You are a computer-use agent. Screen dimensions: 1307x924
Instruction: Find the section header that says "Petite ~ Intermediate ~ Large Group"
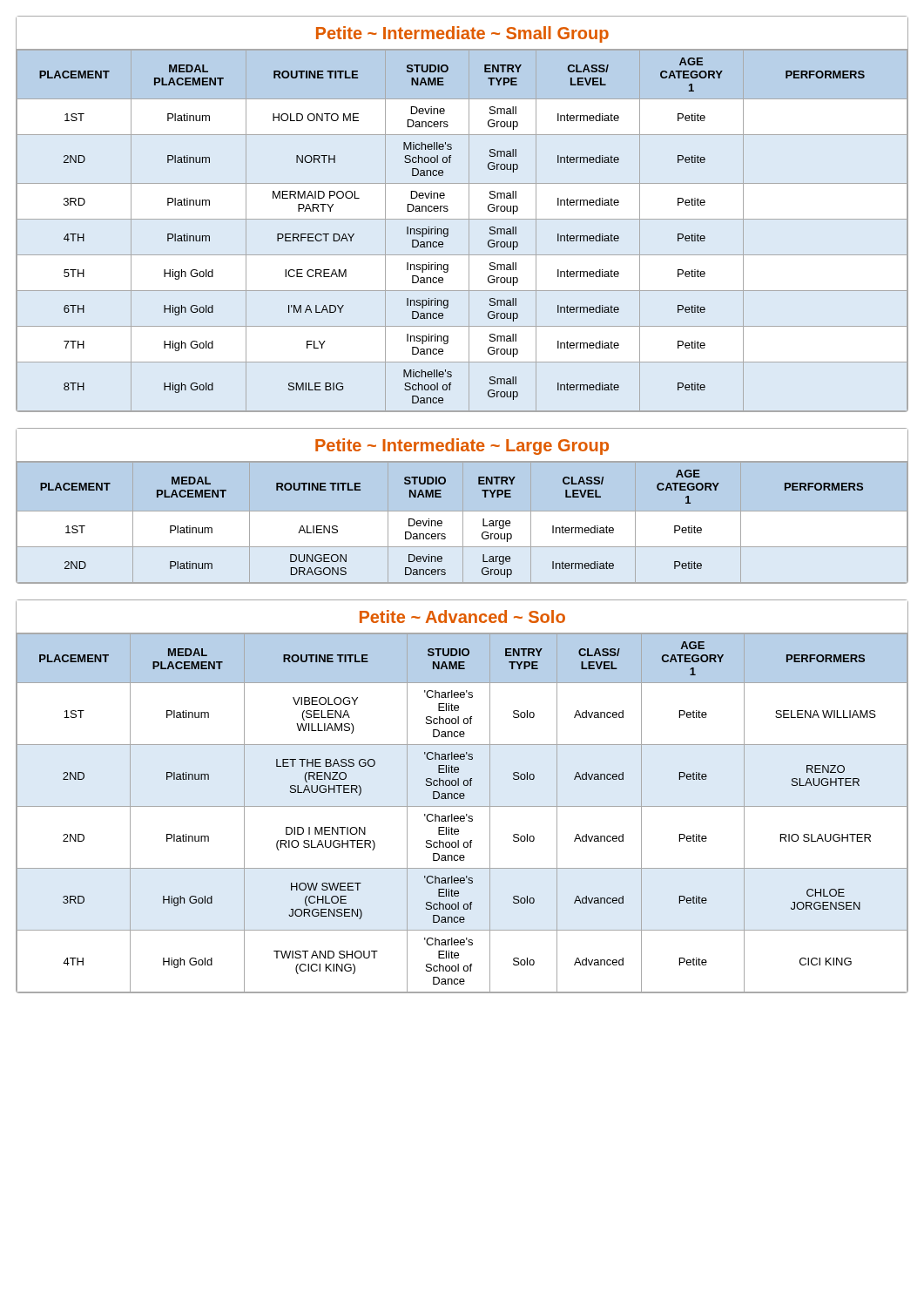point(462,445)
